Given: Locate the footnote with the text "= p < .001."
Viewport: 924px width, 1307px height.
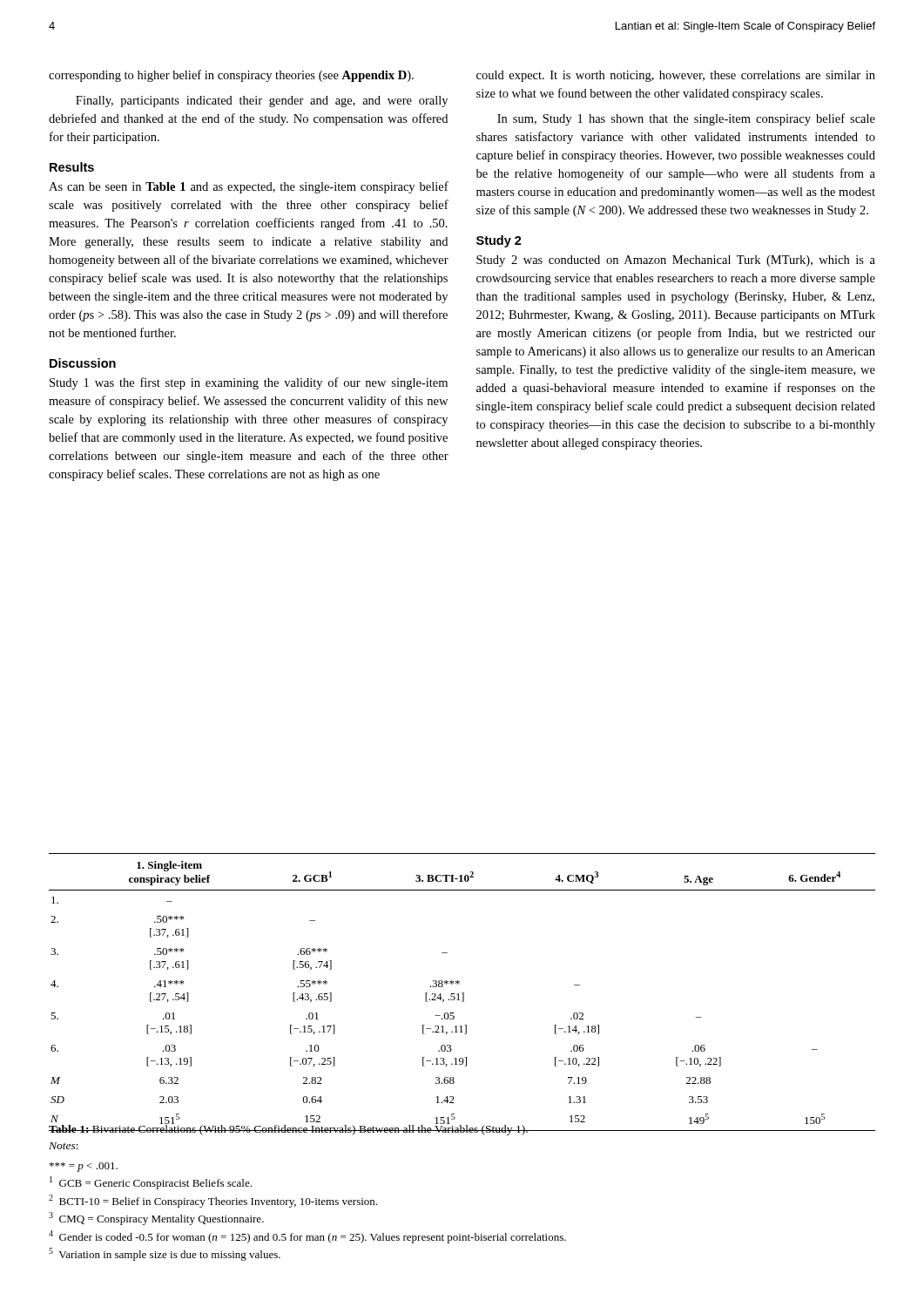Looking at the screenshot, I should coord(83,1166).
